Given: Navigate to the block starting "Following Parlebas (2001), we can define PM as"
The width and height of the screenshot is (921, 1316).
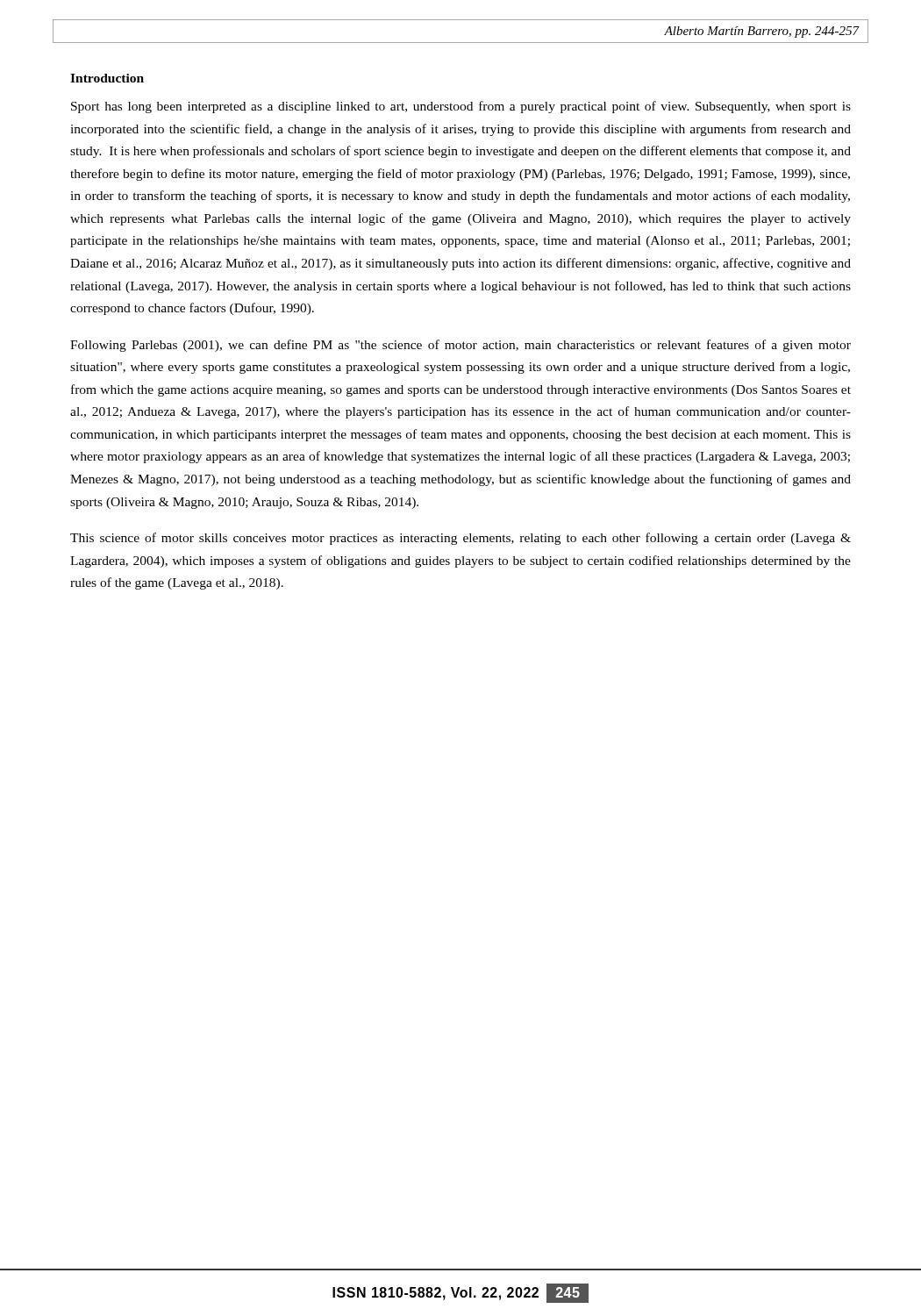Looking at the screenshot, I should click(460, 423).
